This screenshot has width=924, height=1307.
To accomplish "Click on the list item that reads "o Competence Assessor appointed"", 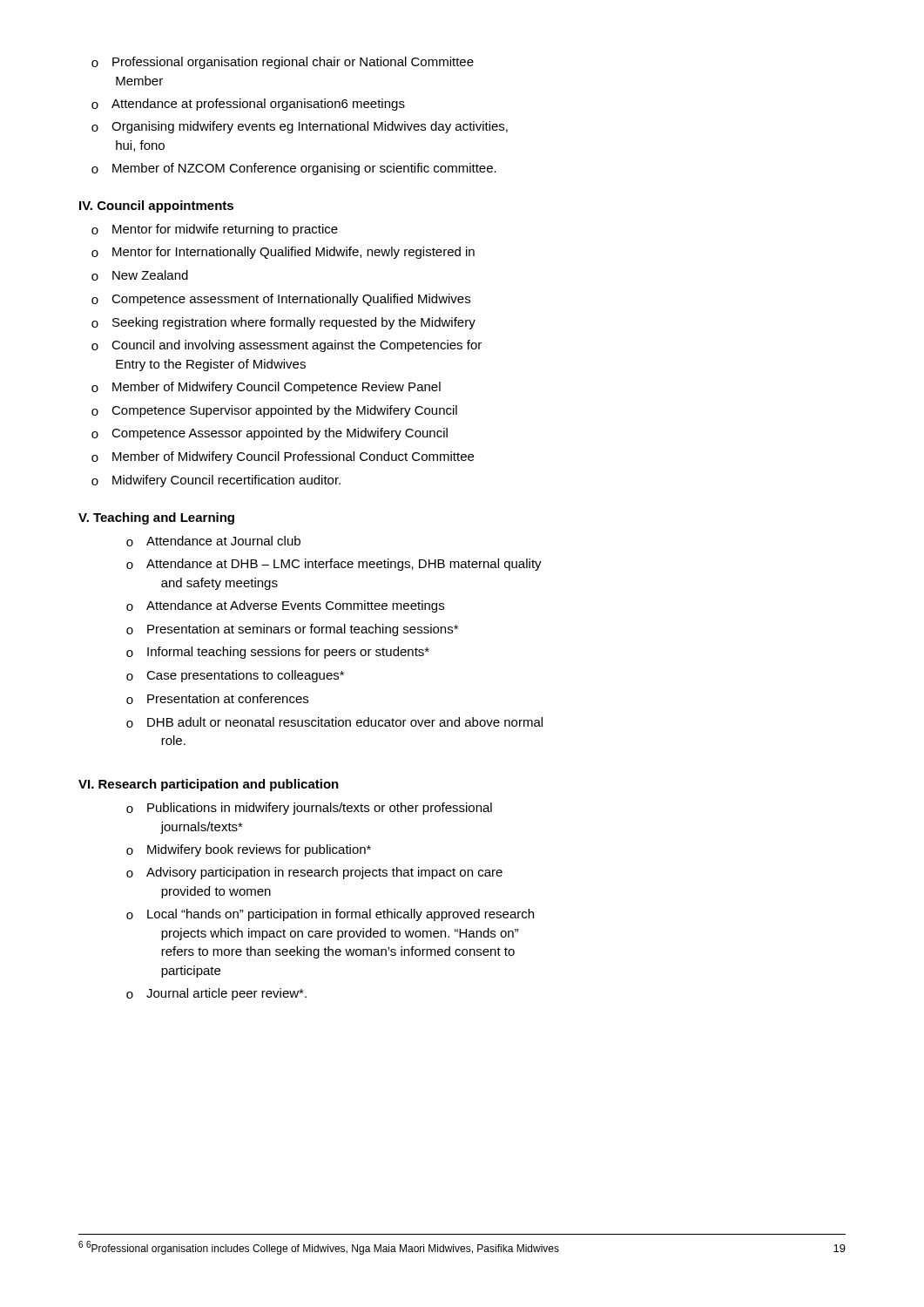I will click(270, 434).
